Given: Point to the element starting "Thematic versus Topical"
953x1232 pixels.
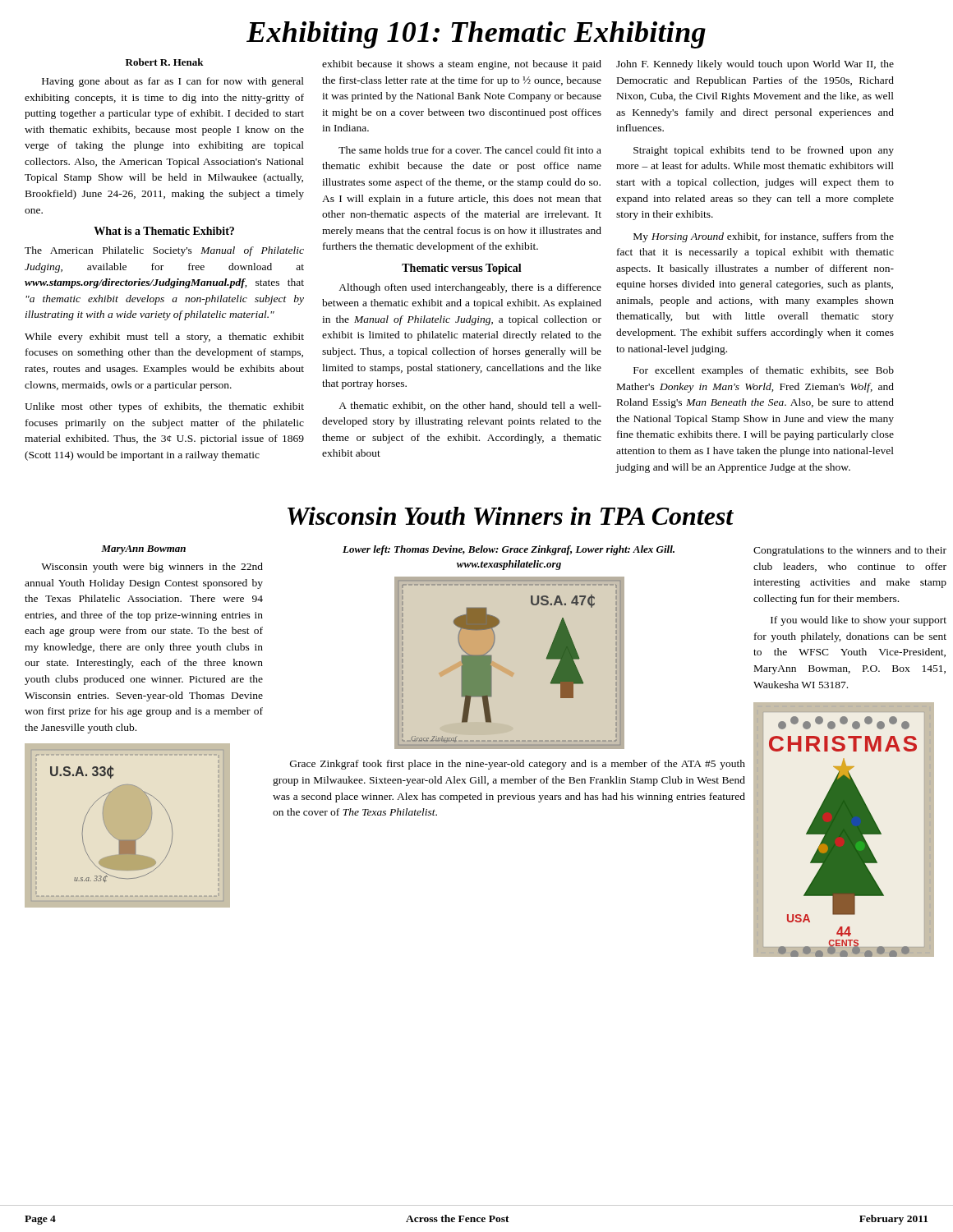Looking at the screenshot, I should point(462,268).
